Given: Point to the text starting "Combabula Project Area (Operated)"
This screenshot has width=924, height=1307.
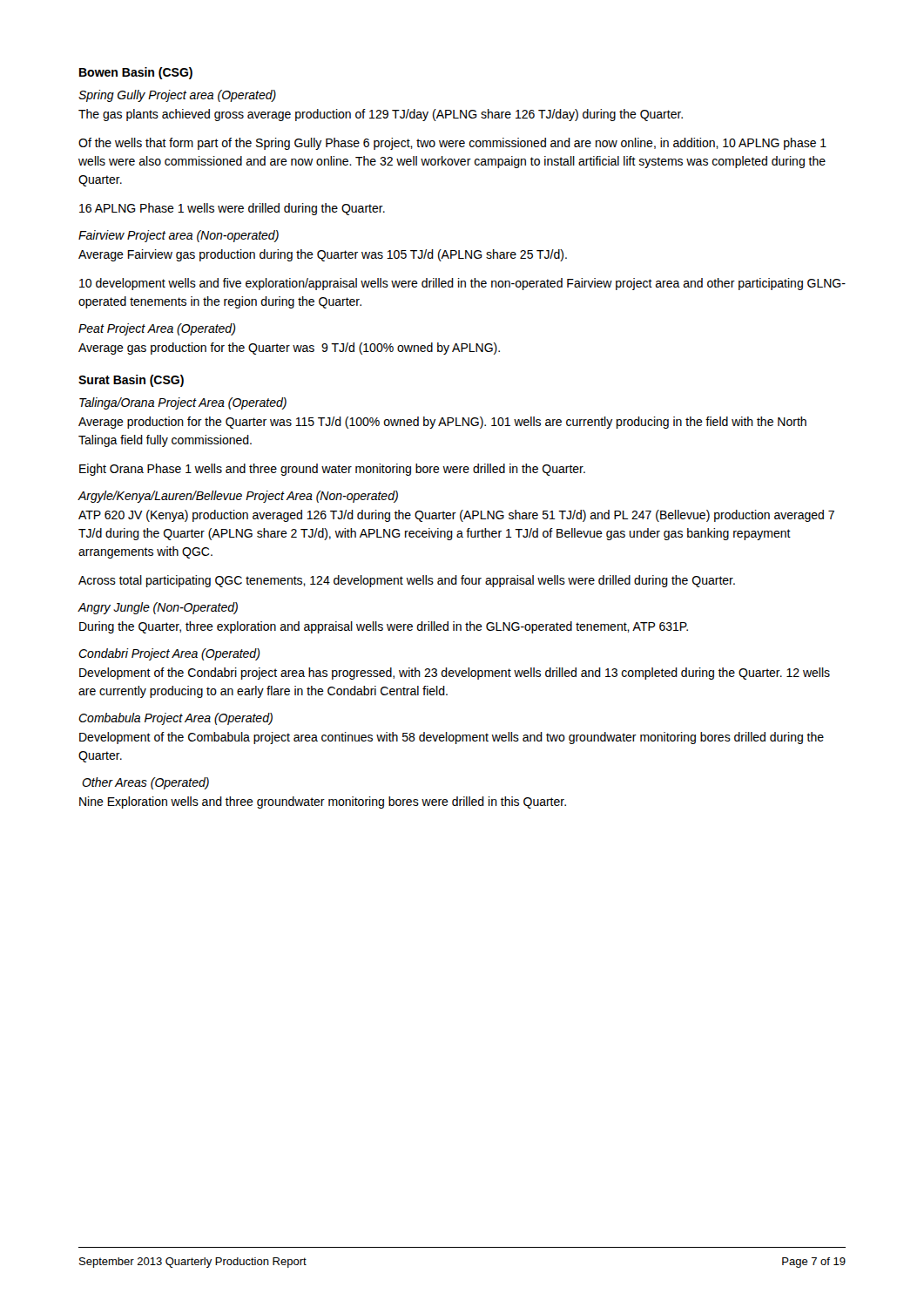Looking at the screenshot, I should tap(176, 718).
